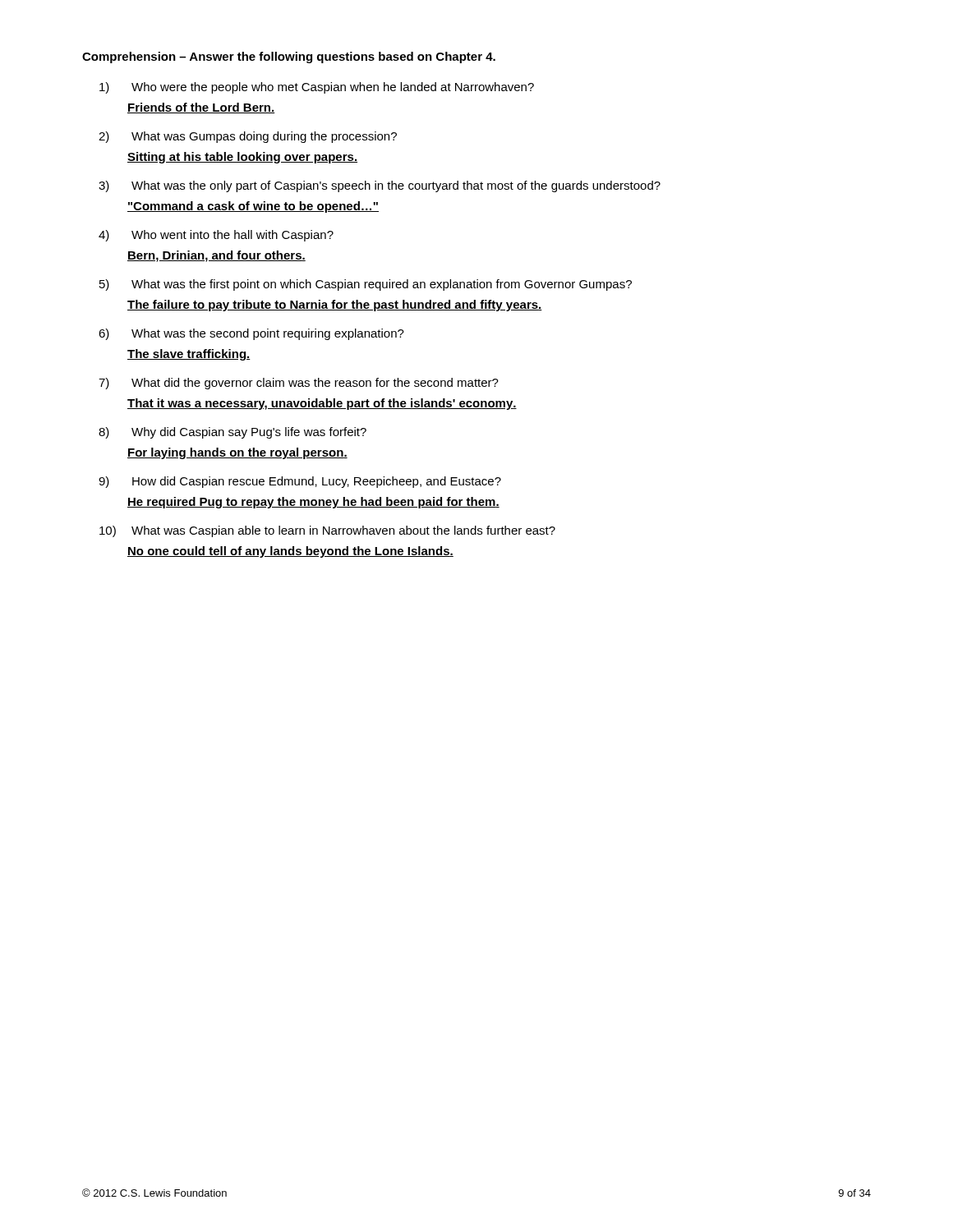The image size is (953, 1232).
Task: Find the element starting "For laying hands on"
Action: pyautogui.click(x=237, y=452)
